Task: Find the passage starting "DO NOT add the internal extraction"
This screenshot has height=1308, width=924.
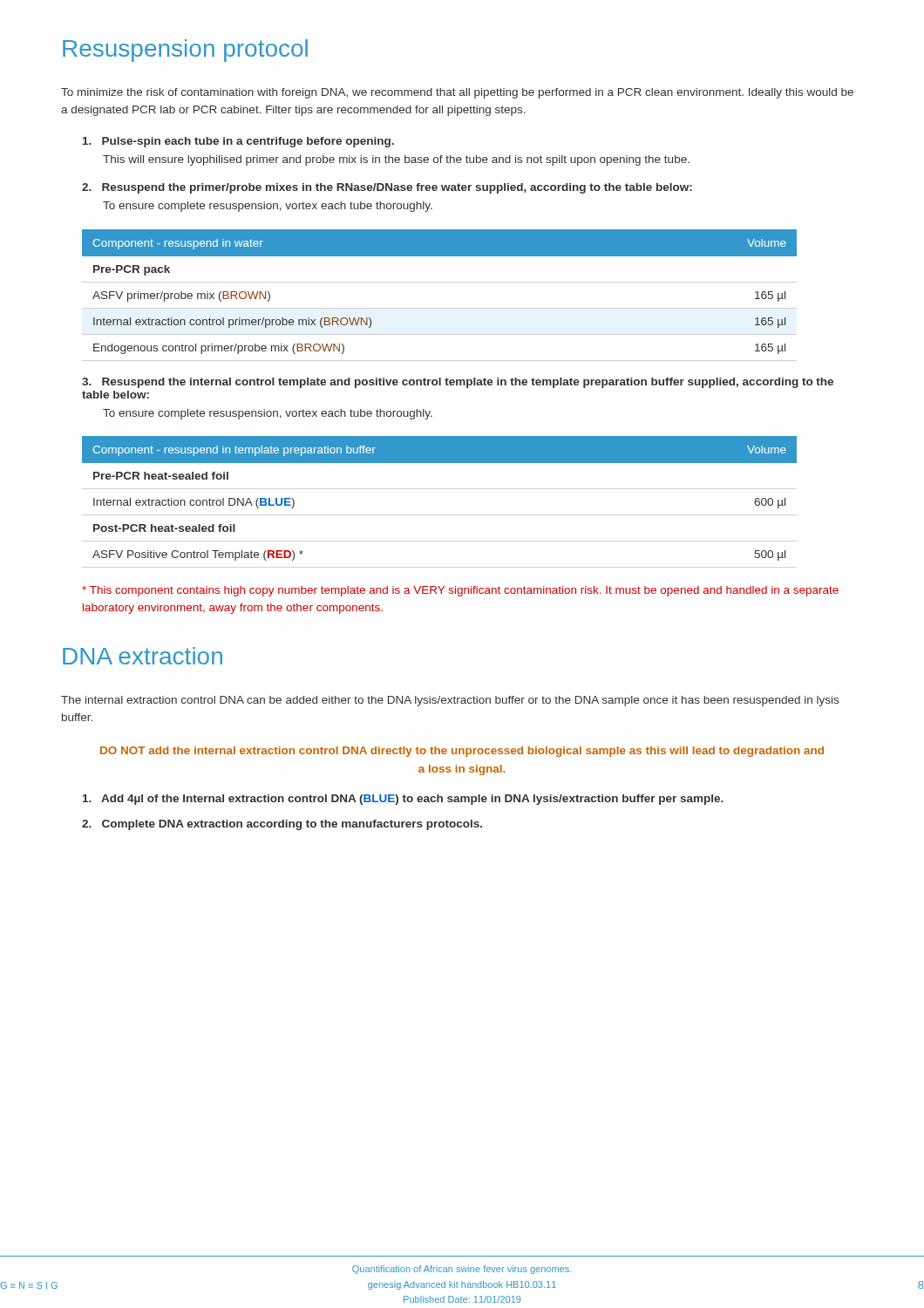Action: coord(462,760)
